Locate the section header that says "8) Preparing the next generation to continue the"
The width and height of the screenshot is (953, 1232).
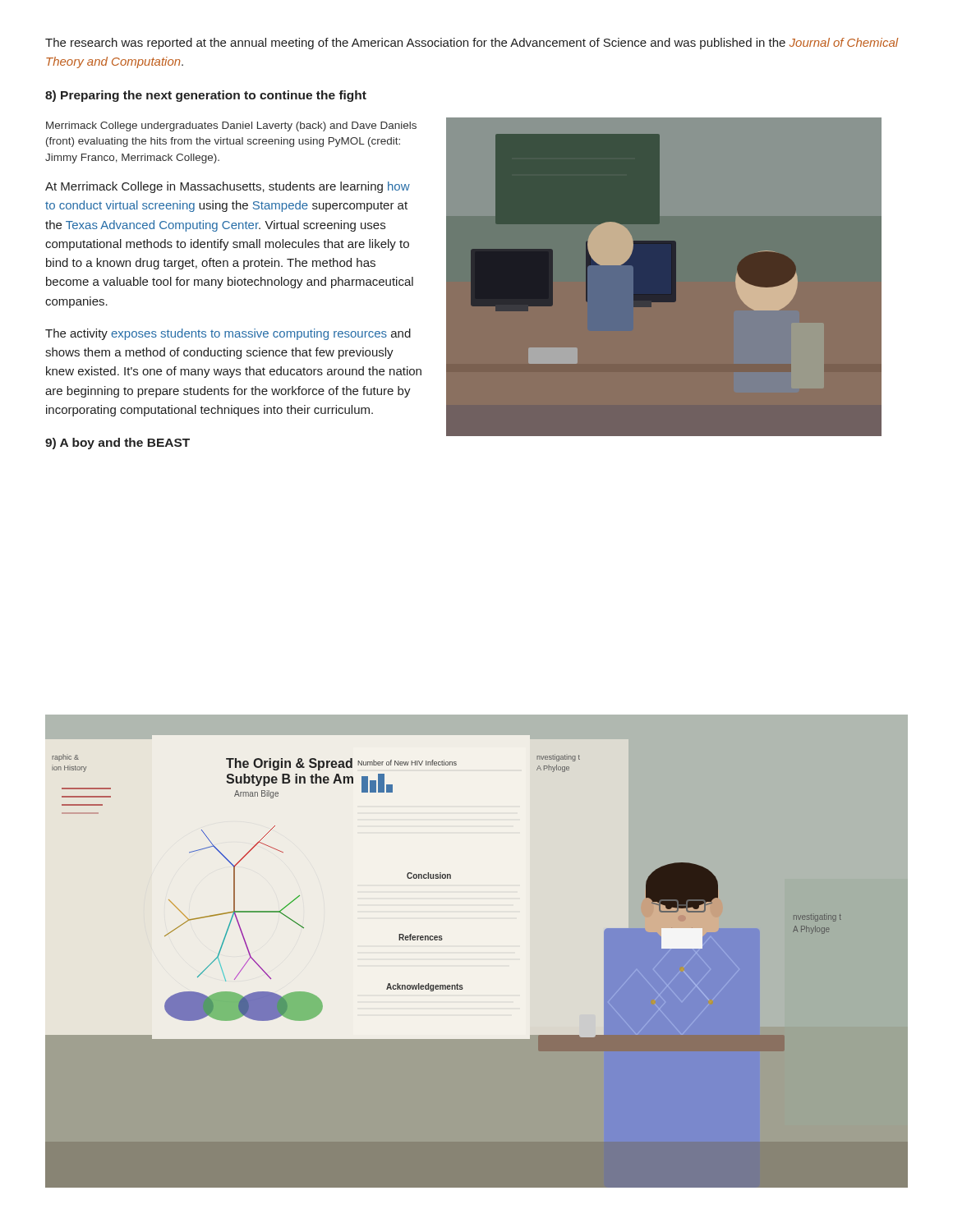click(206, 94)
